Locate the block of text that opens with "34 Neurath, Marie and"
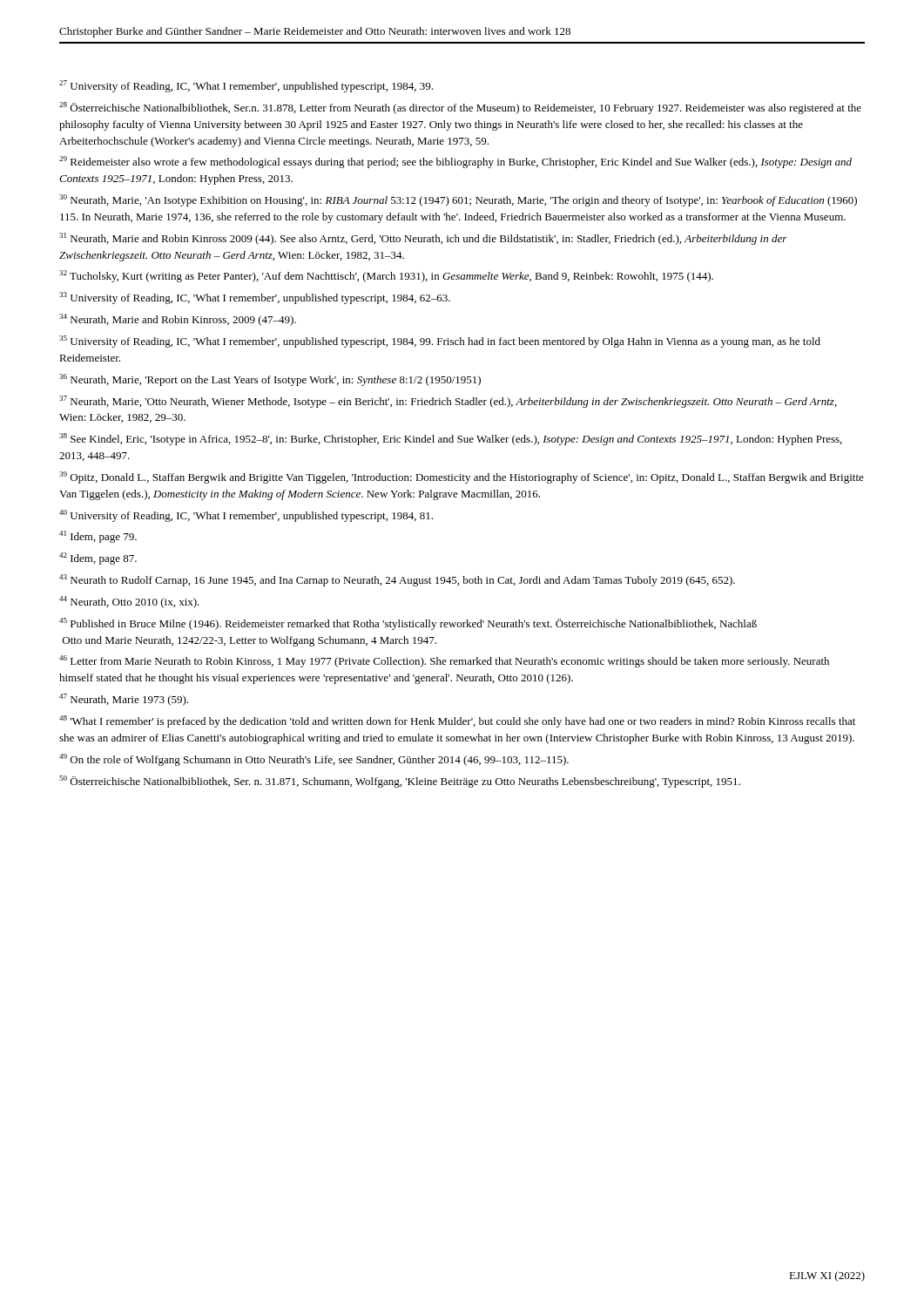Viewport: 924px width, 1307px height. (178, 319)
